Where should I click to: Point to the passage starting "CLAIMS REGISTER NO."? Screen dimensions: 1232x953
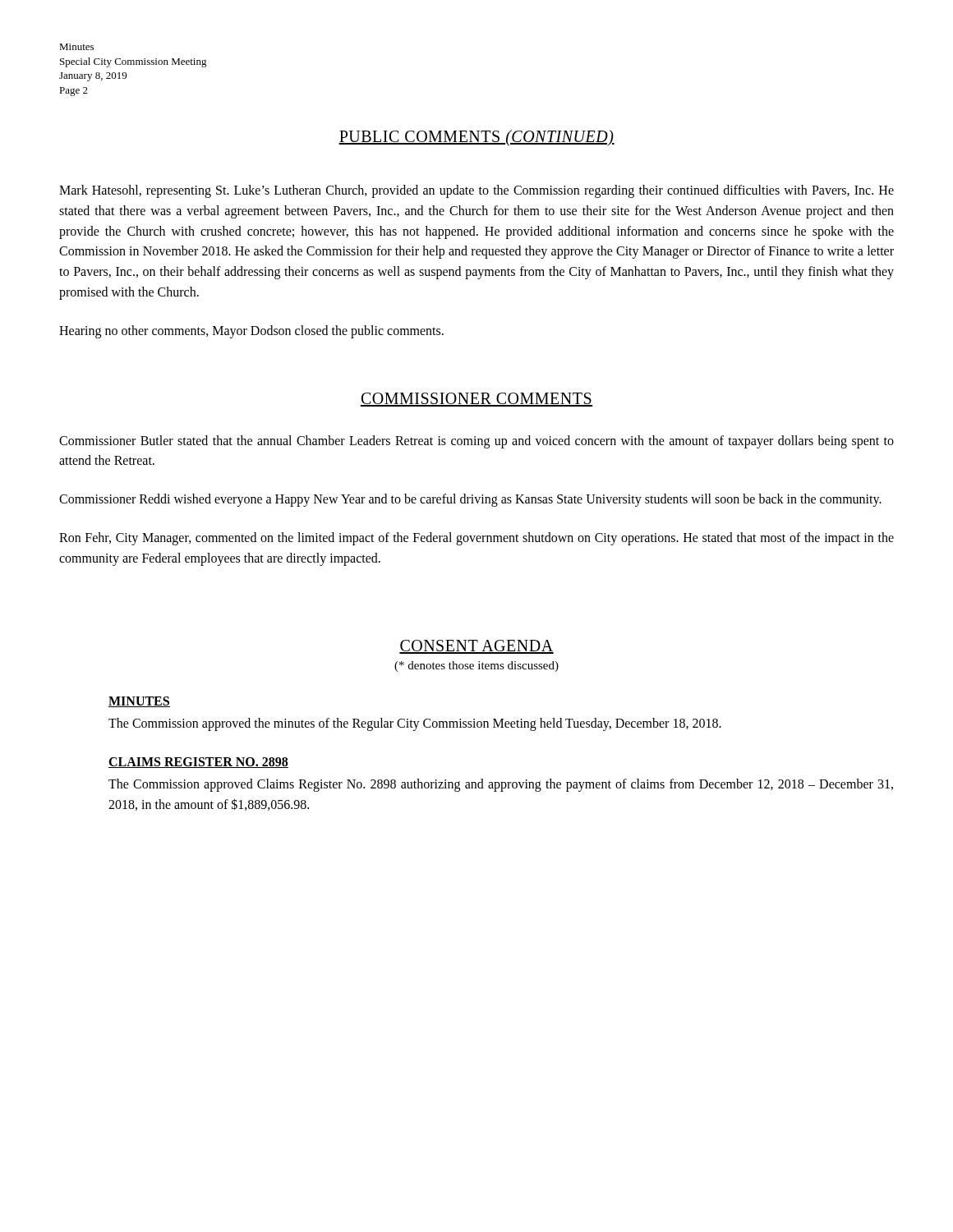[198, 763]
